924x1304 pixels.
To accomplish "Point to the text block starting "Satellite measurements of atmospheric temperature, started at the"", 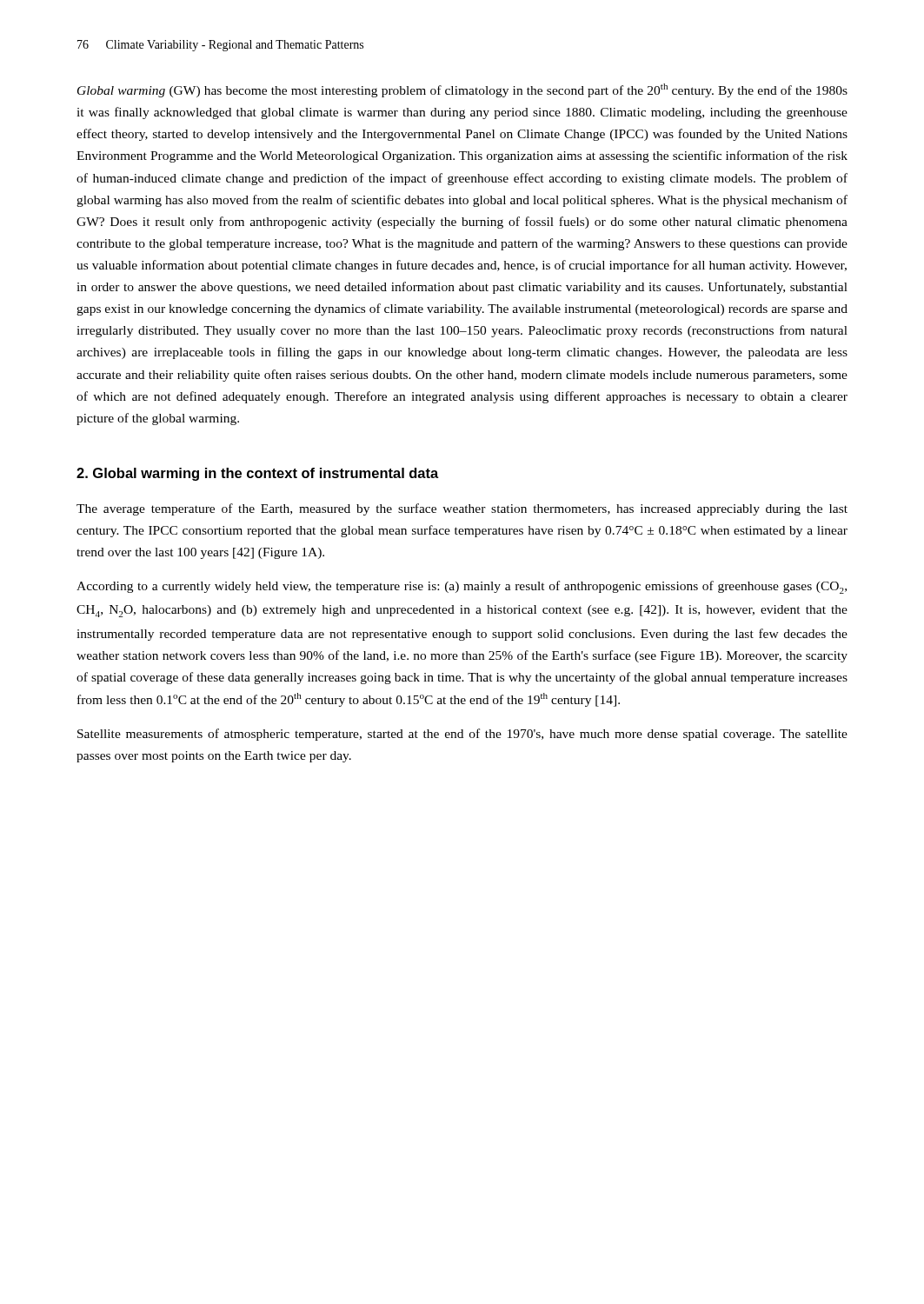I will pyautogui.click(x=462, y=744).
